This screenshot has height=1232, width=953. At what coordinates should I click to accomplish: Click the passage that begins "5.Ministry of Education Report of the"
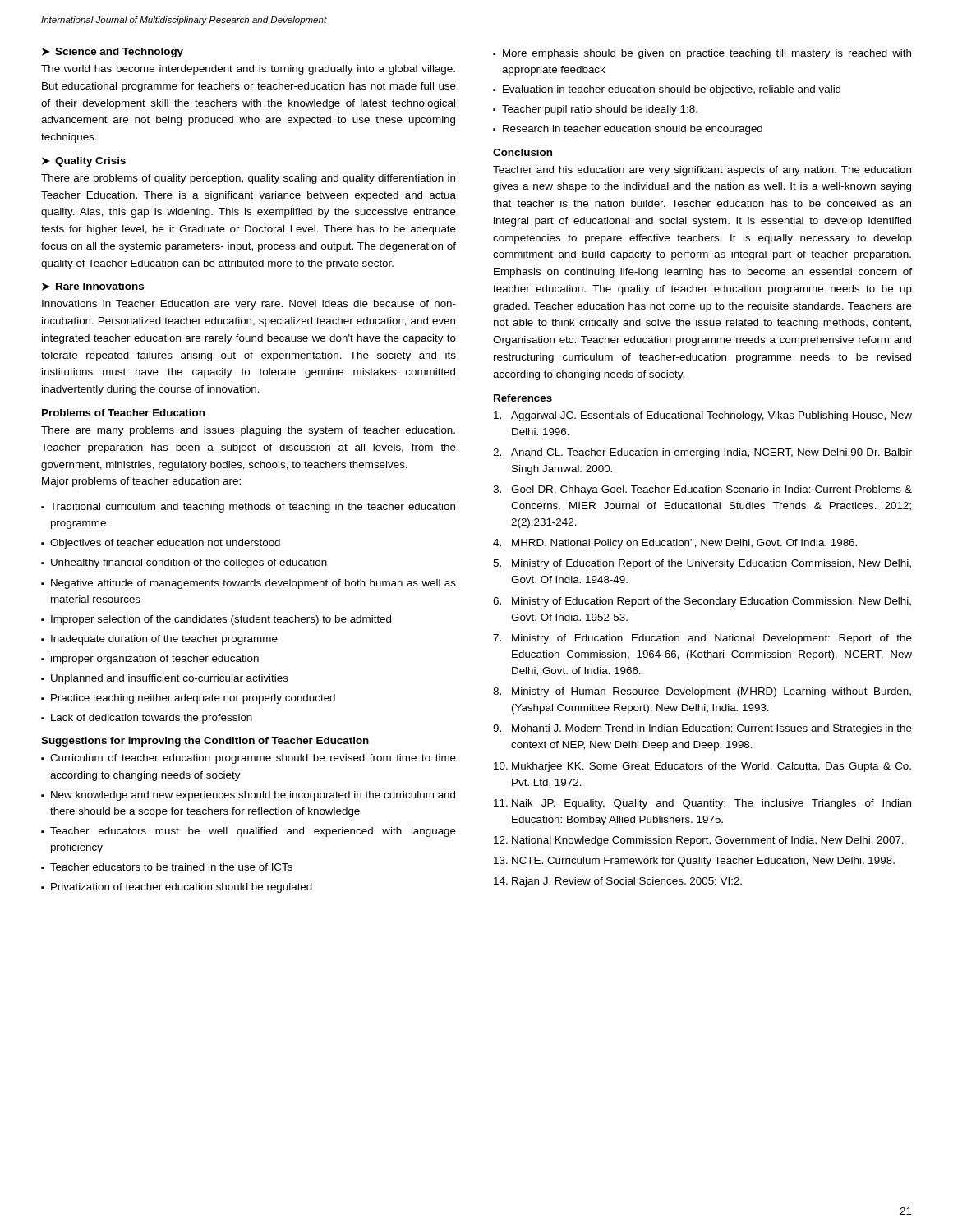pos(702,572)
